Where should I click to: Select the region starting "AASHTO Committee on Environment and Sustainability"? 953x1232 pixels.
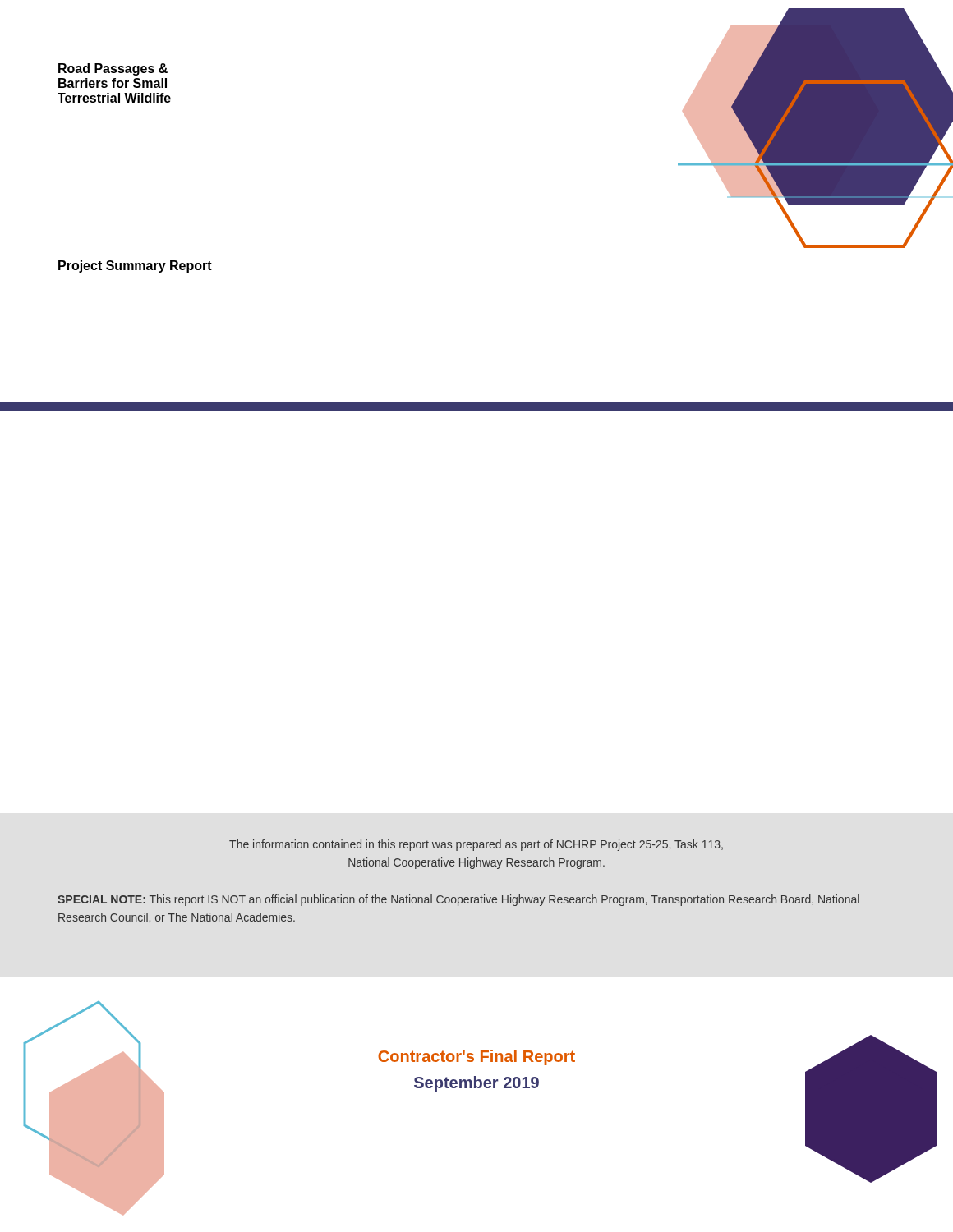[x=476, y=907]
